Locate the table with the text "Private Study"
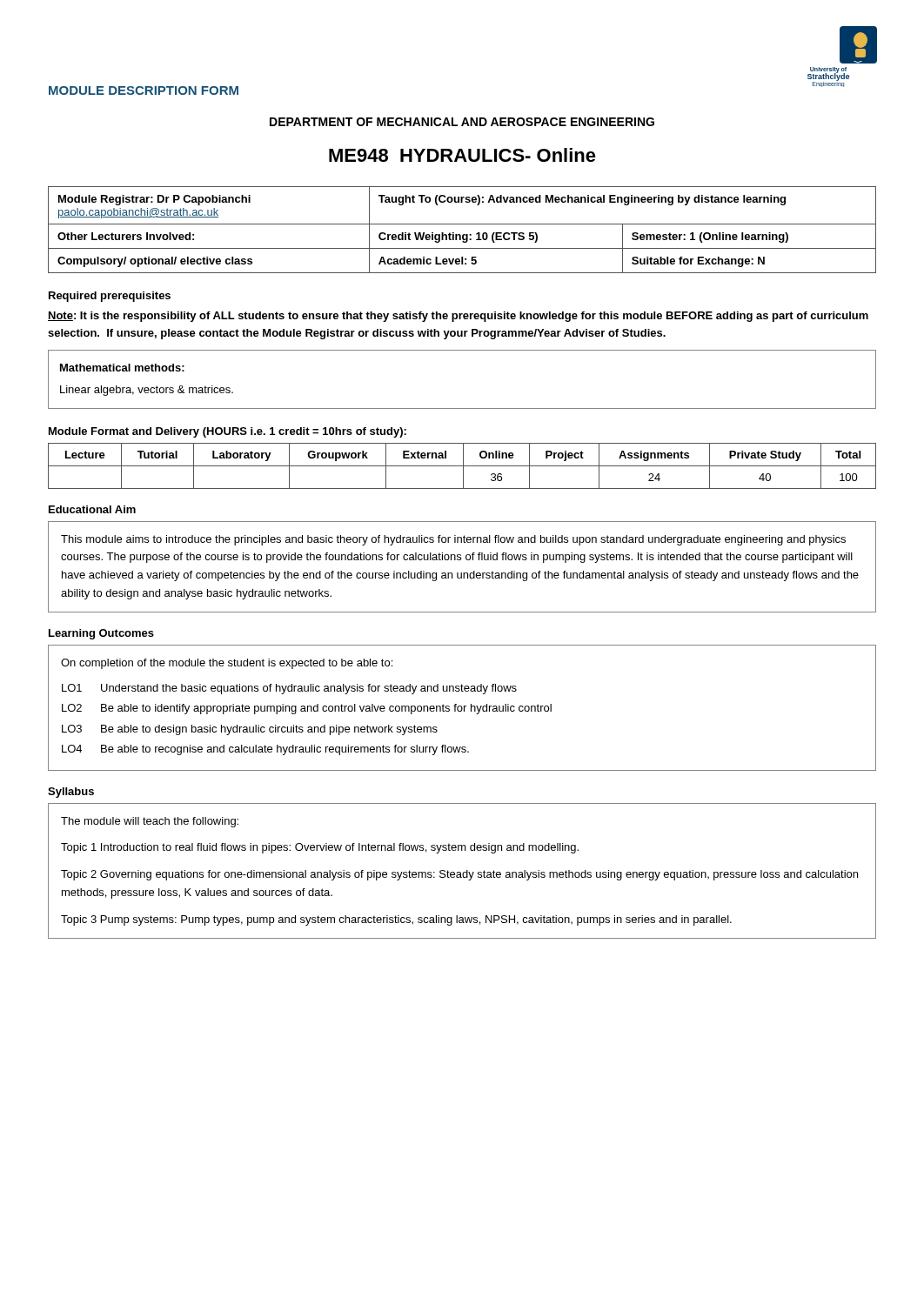This screenshot has height=1305, width=924. coord(462,466)
